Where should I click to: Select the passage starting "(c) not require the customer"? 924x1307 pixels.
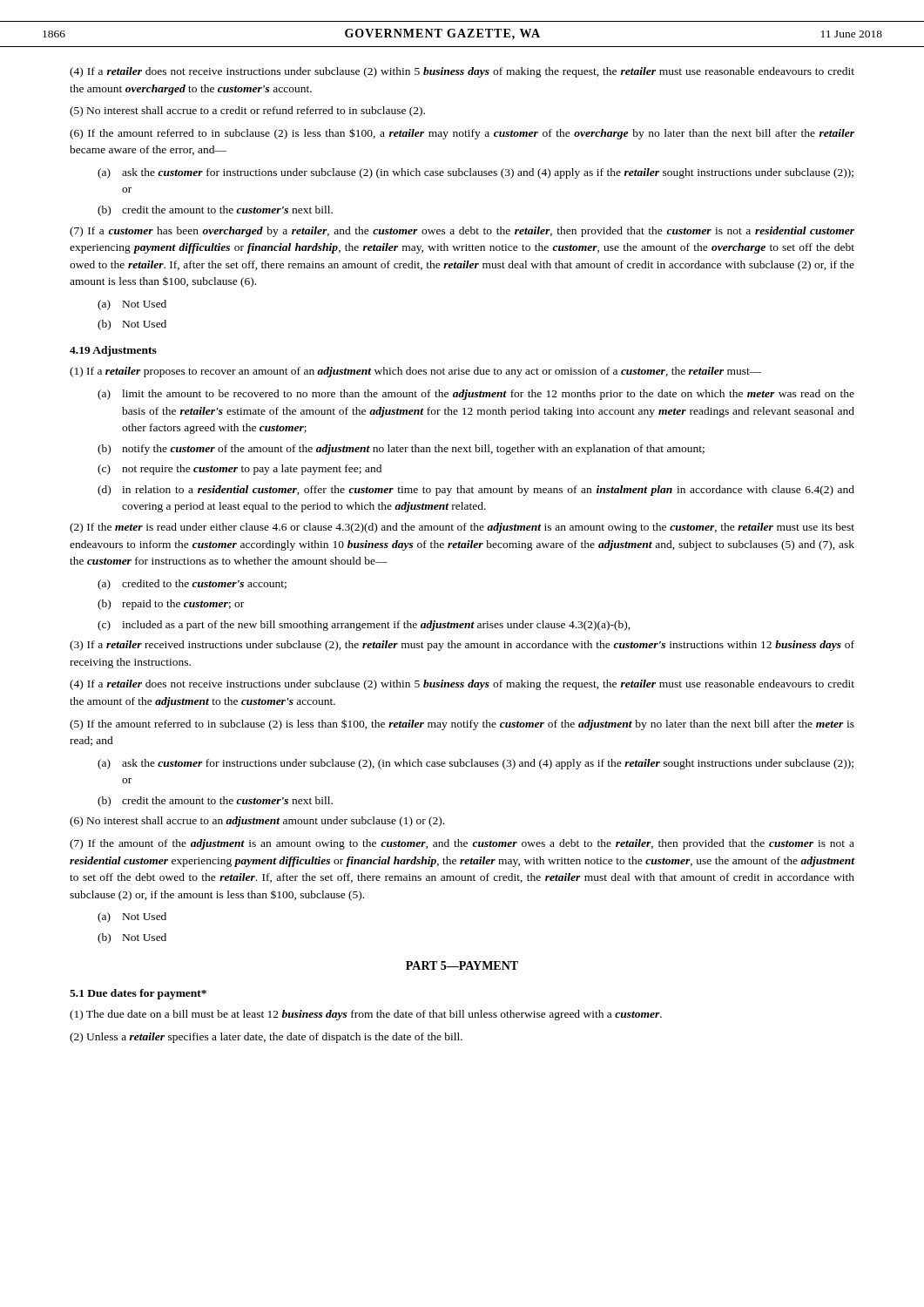coord(239,470)
